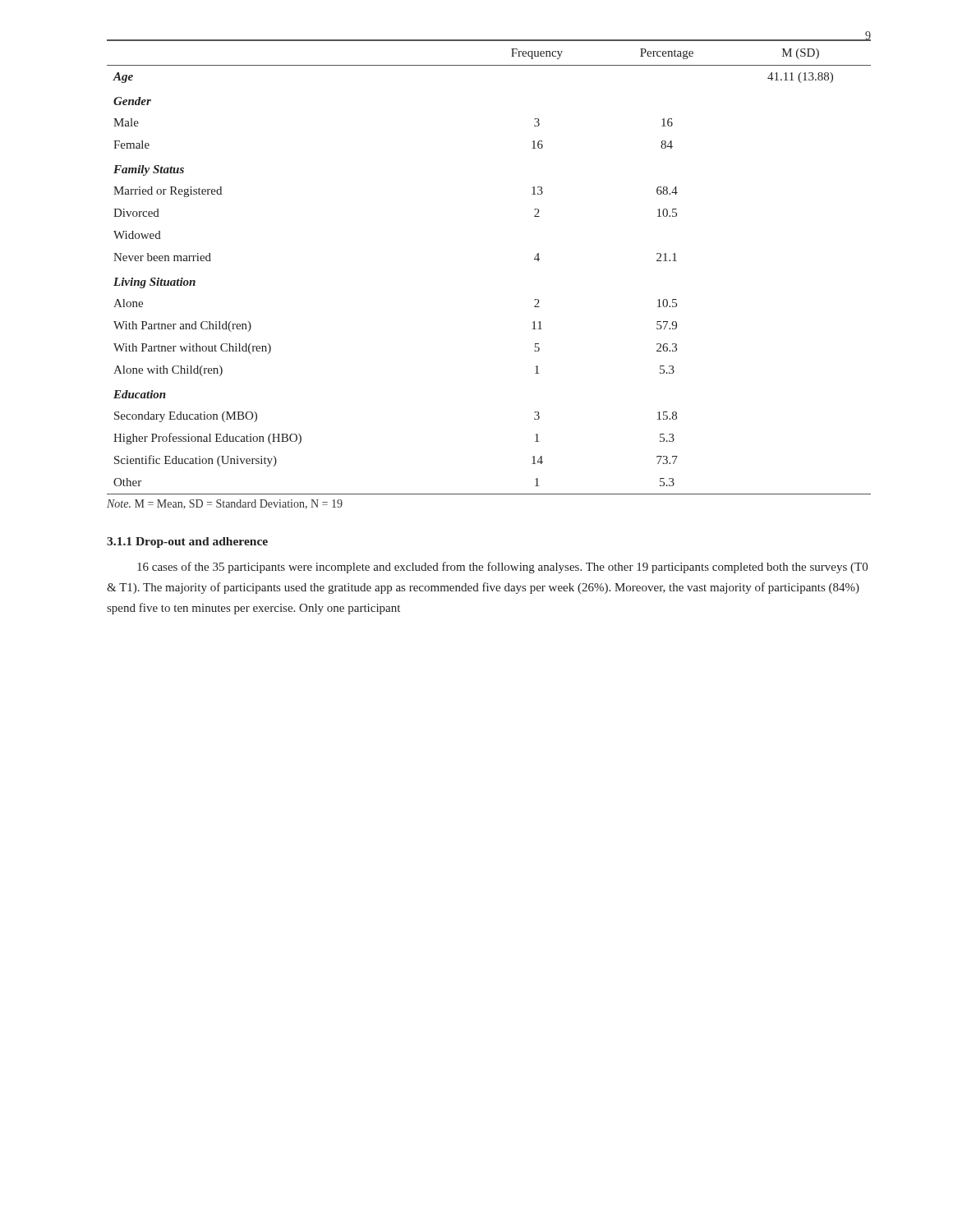Viewport: 953px width, 1232px height.
Task: Navigate to the element starting "16 cases of the 35 participants"
Action: point(488,587)
